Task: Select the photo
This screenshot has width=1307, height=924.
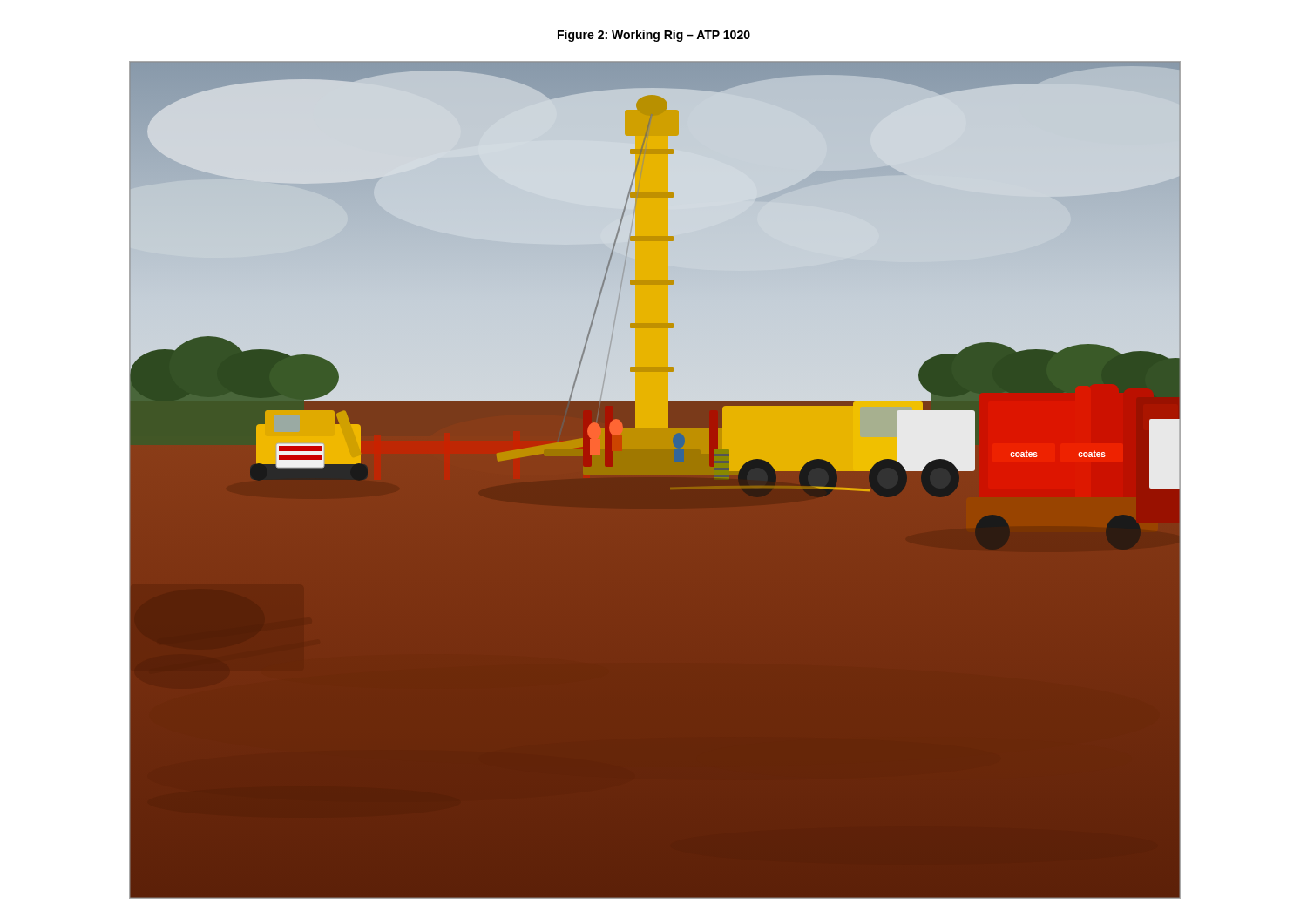Action: click(655, 480)
